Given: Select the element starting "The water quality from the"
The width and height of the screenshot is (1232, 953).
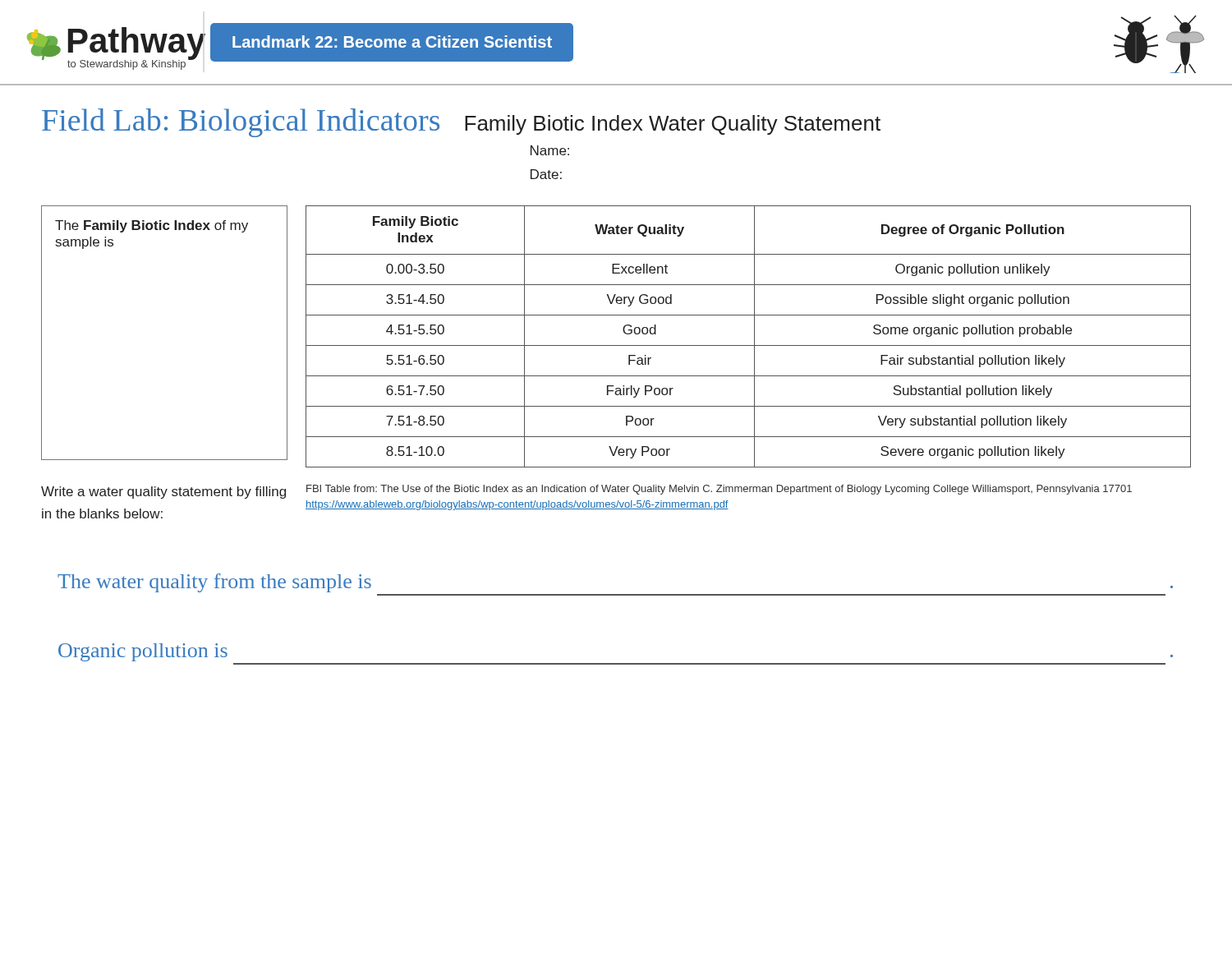Looking at the screenshot, I should [x=616, y=582].
